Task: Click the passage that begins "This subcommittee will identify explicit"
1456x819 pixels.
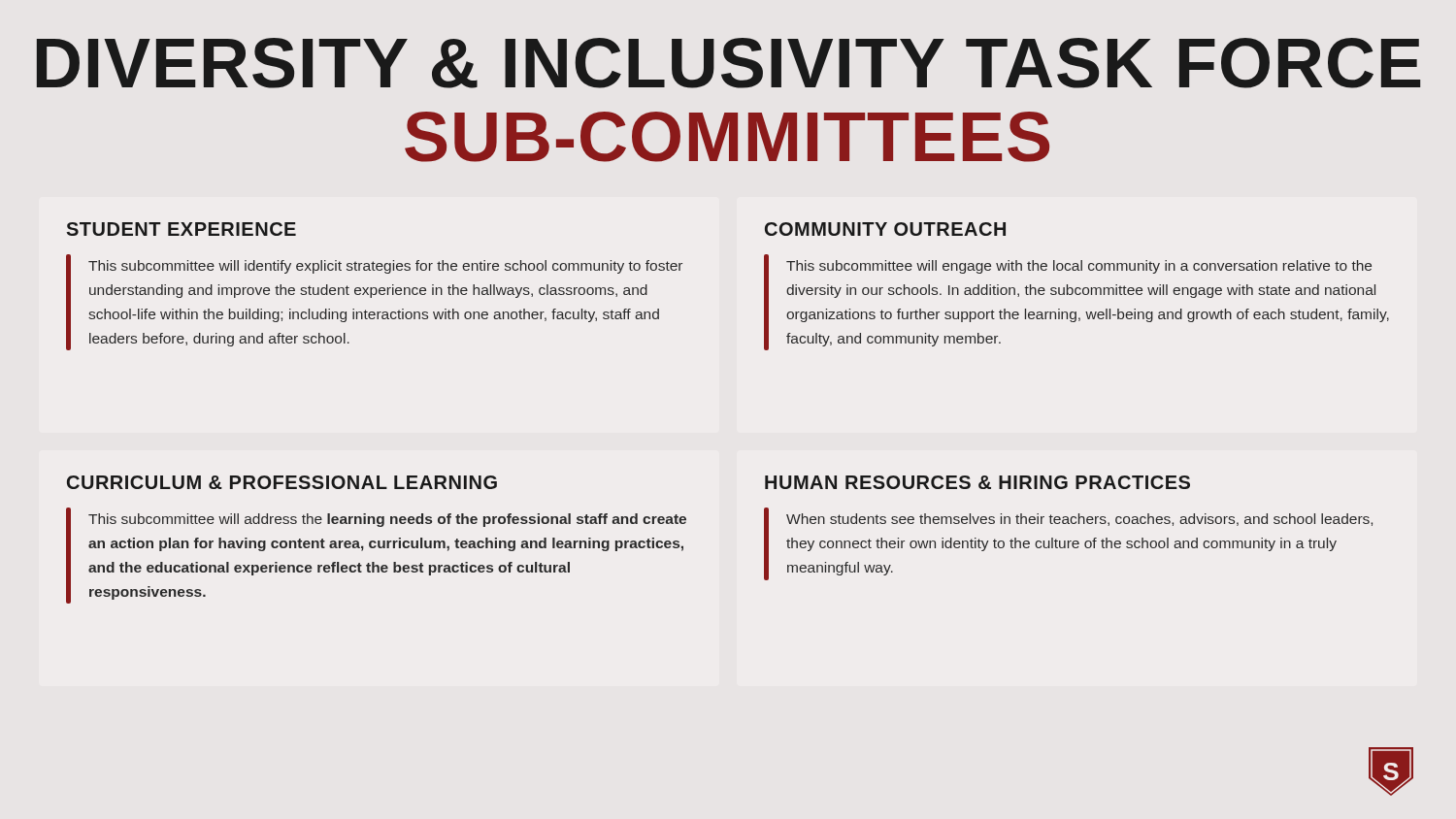Action: (386, 302)
